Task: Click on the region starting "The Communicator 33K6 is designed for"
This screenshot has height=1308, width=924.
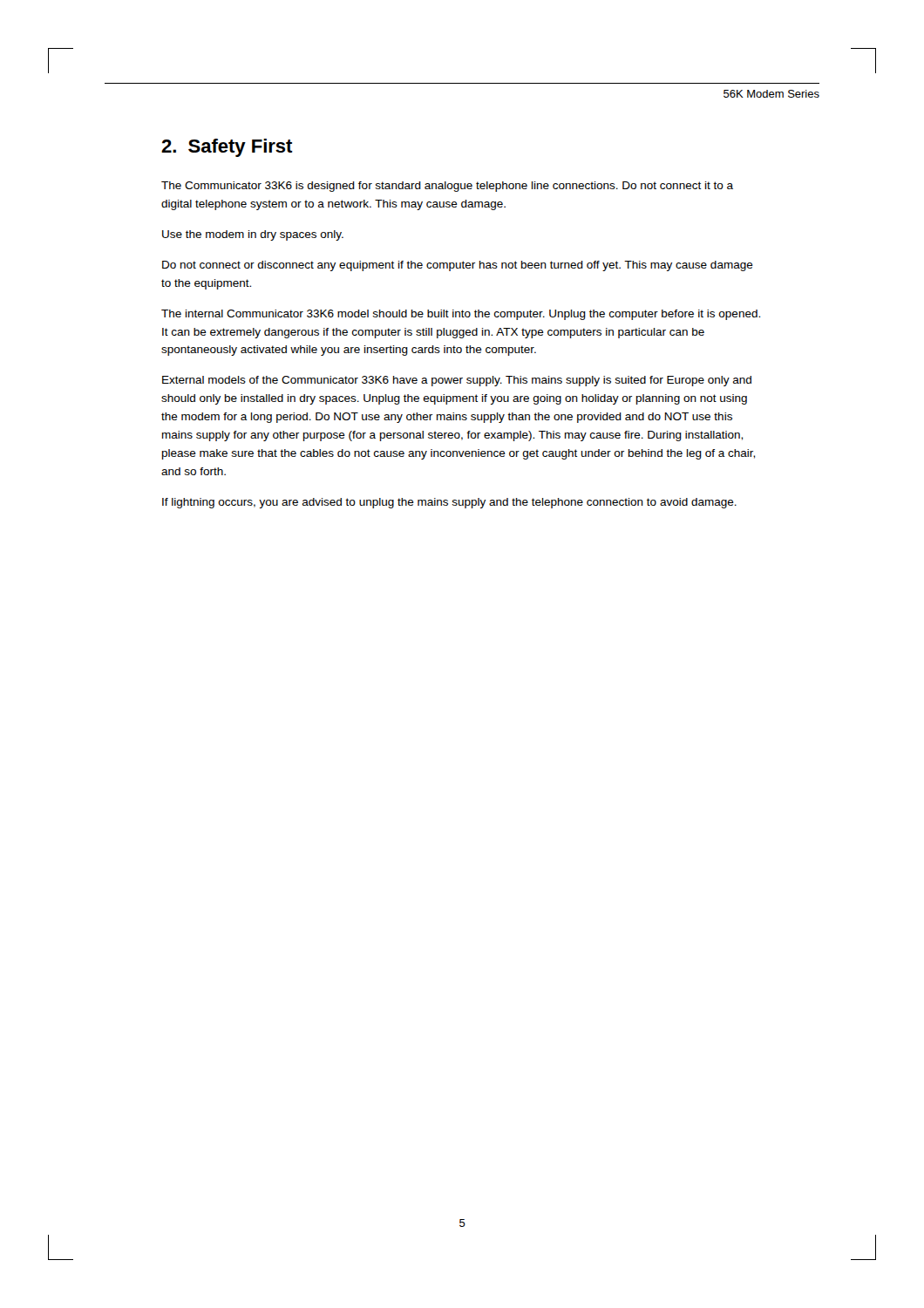Action: (x=447, y=194)
